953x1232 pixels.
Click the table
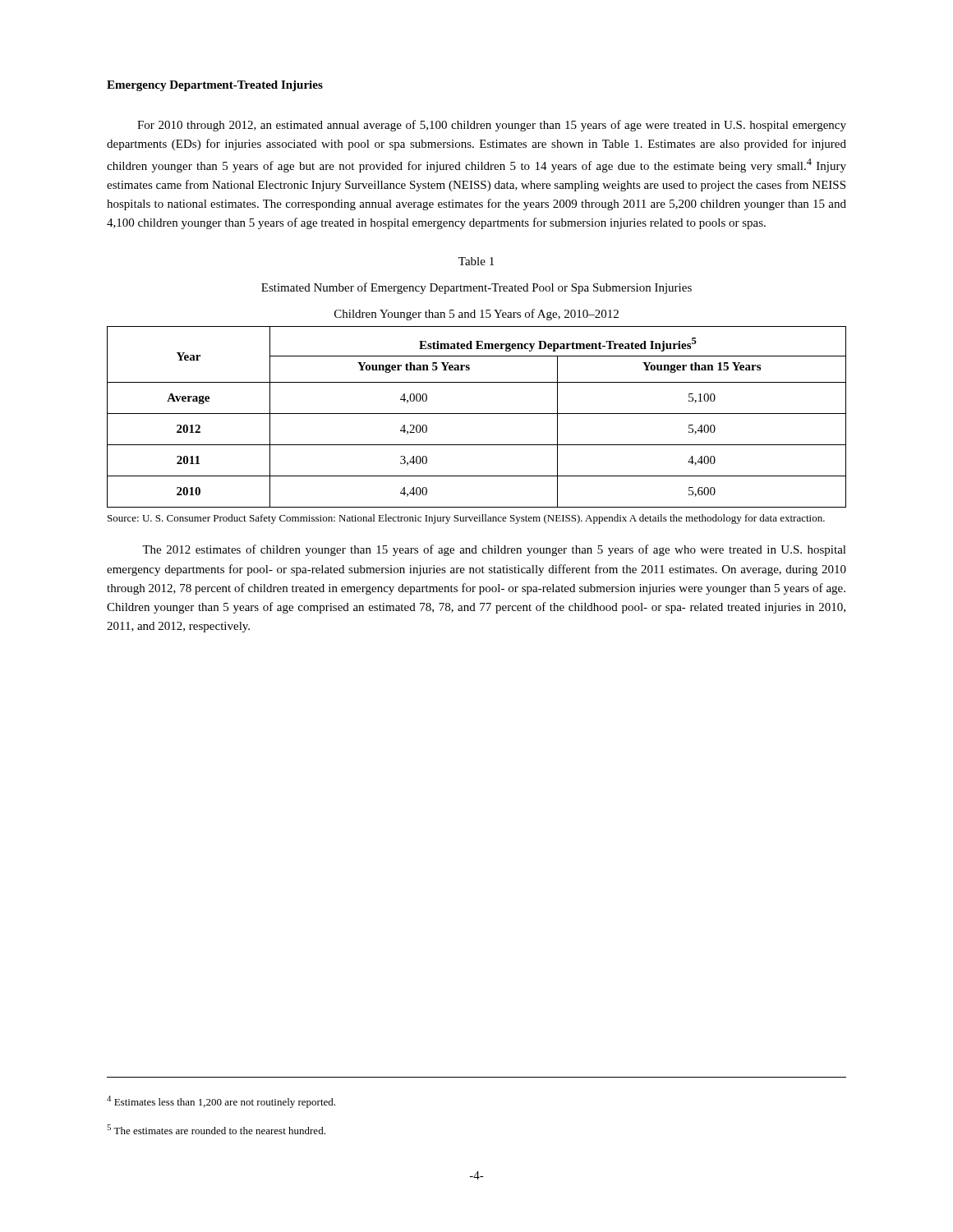click(x=476, y=416)
